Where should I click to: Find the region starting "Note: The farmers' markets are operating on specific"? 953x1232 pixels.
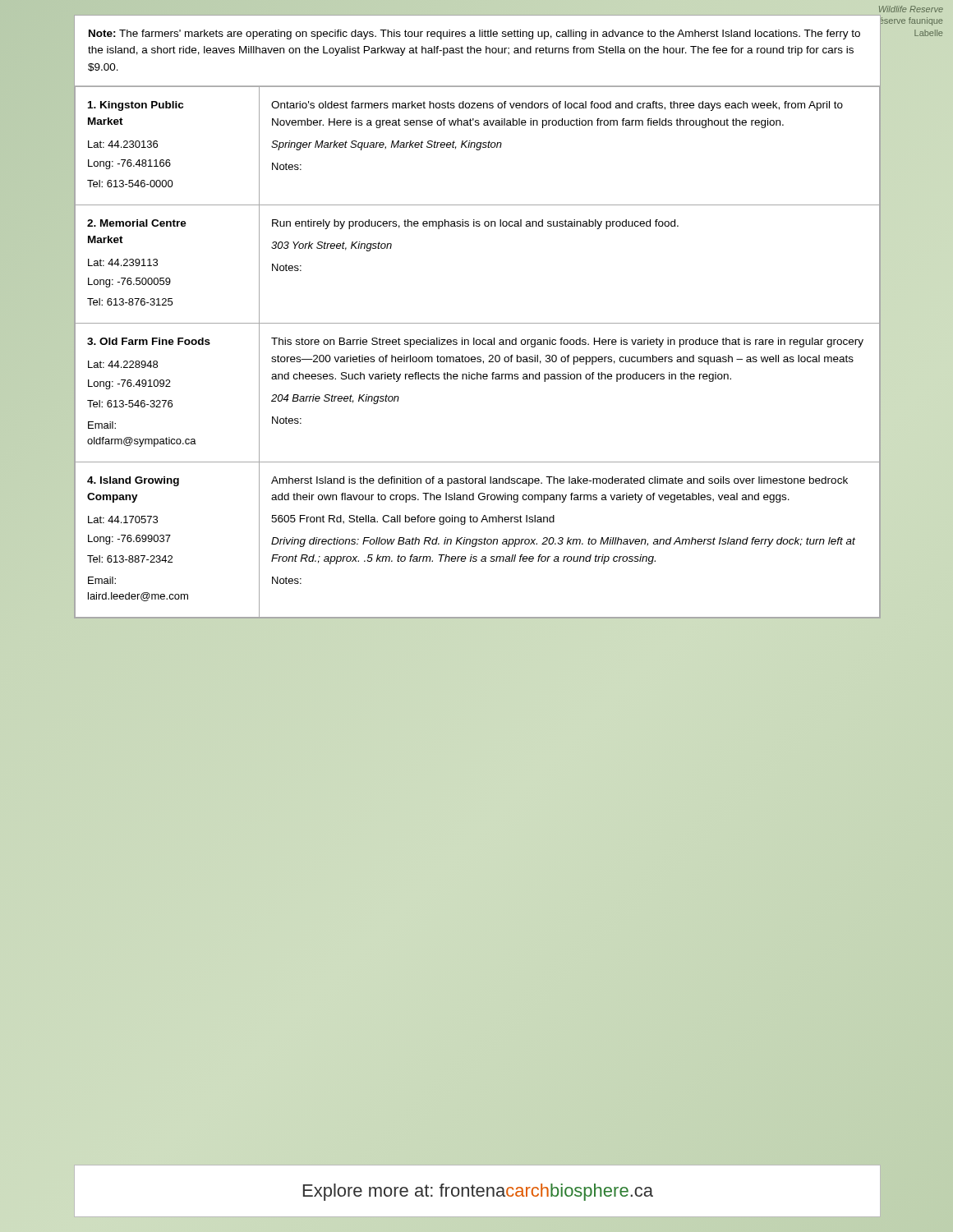(x=474, y=50)
